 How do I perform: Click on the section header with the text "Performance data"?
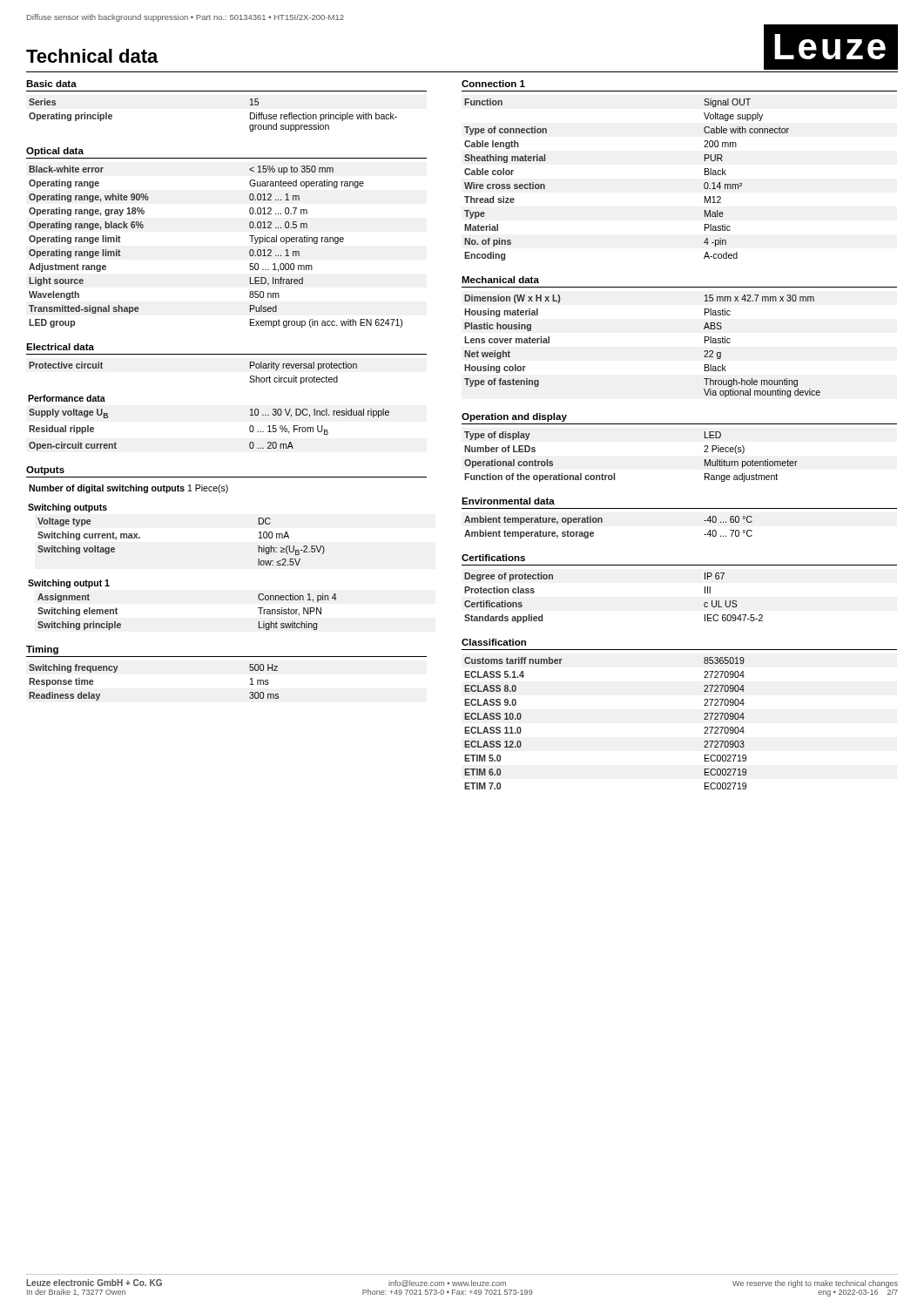(x=67, y=398)
